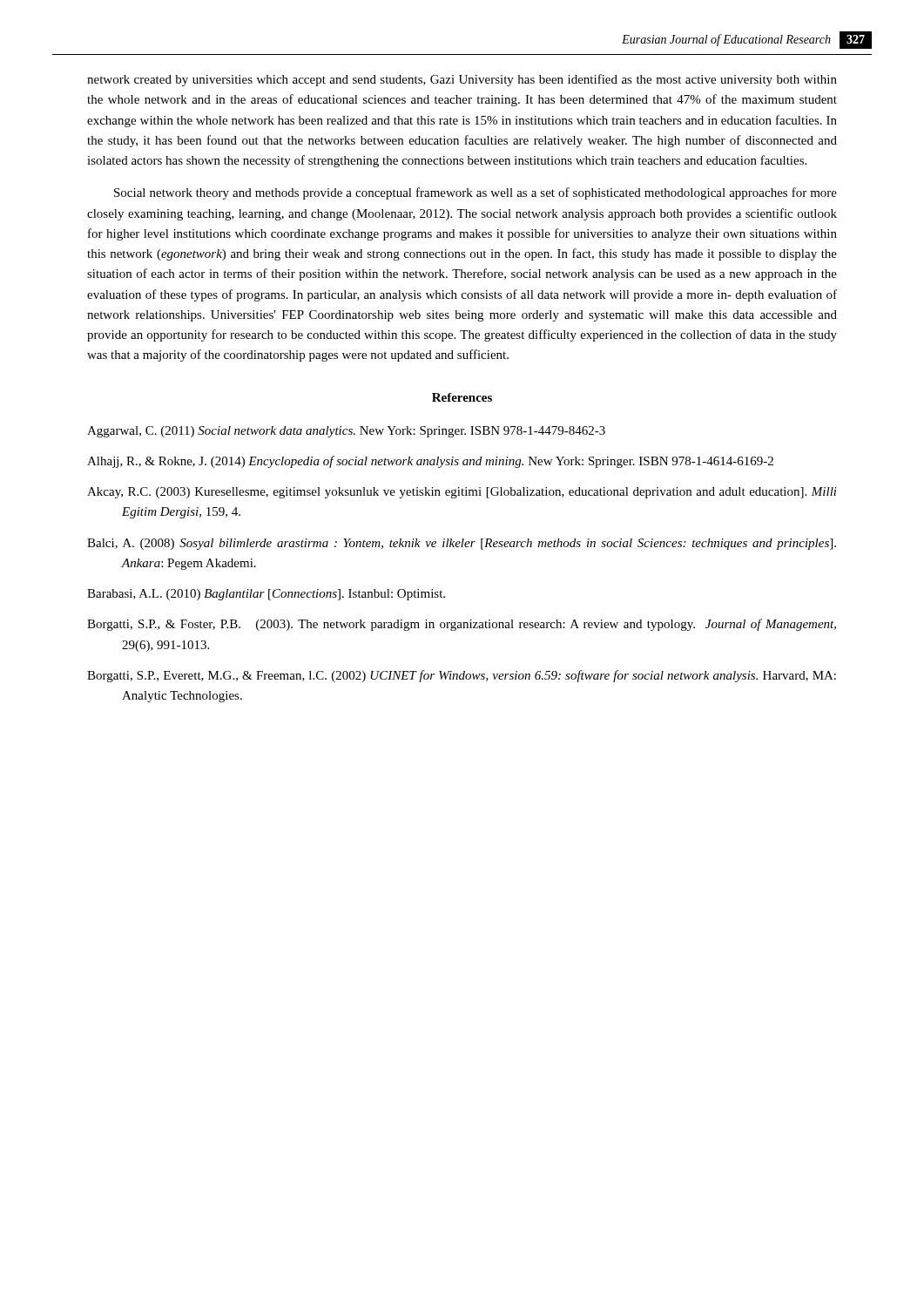Click the section header

tap(462, 397)
